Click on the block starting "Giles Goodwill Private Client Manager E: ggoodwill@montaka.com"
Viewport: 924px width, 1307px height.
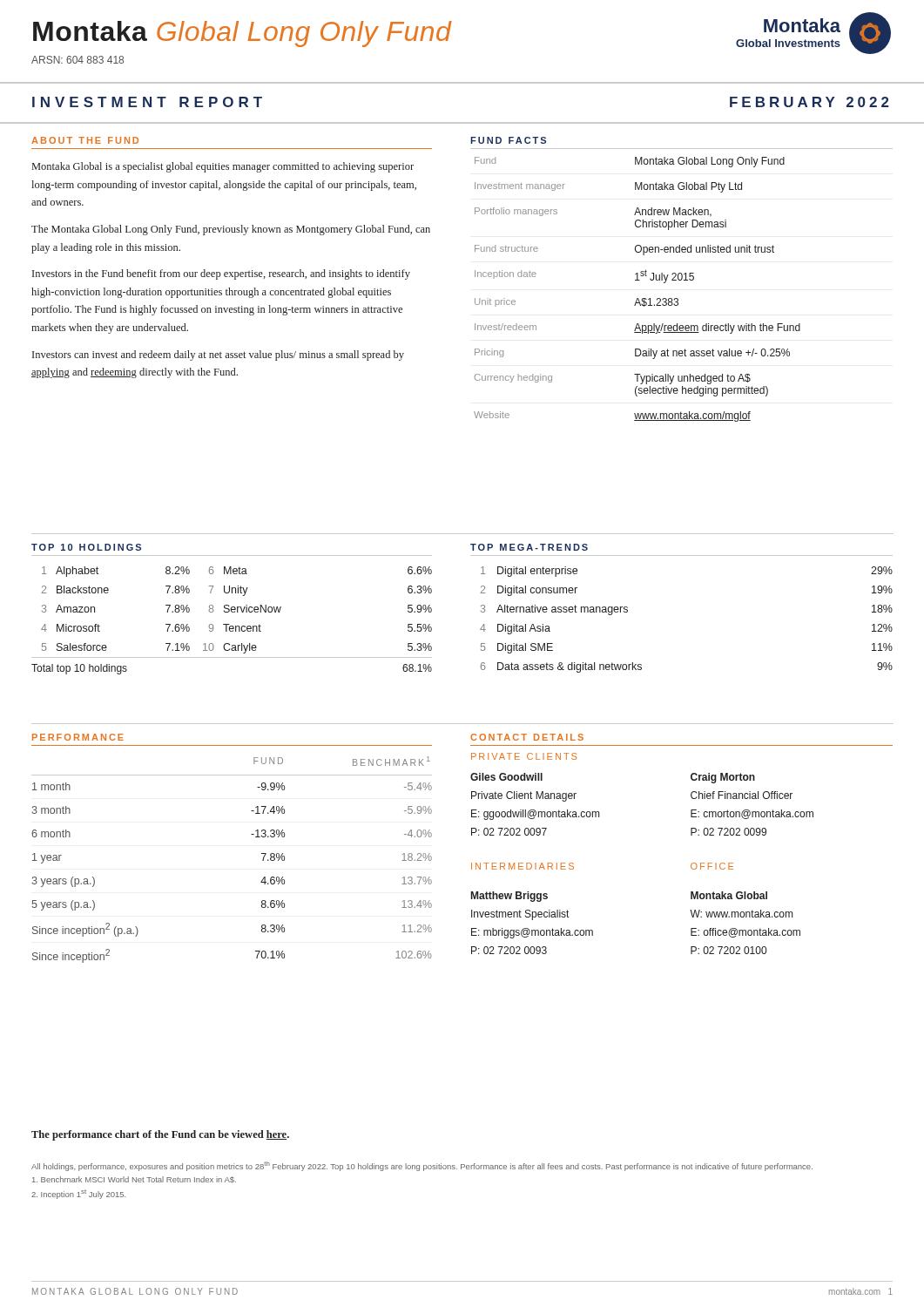click(x=535, y=805)
